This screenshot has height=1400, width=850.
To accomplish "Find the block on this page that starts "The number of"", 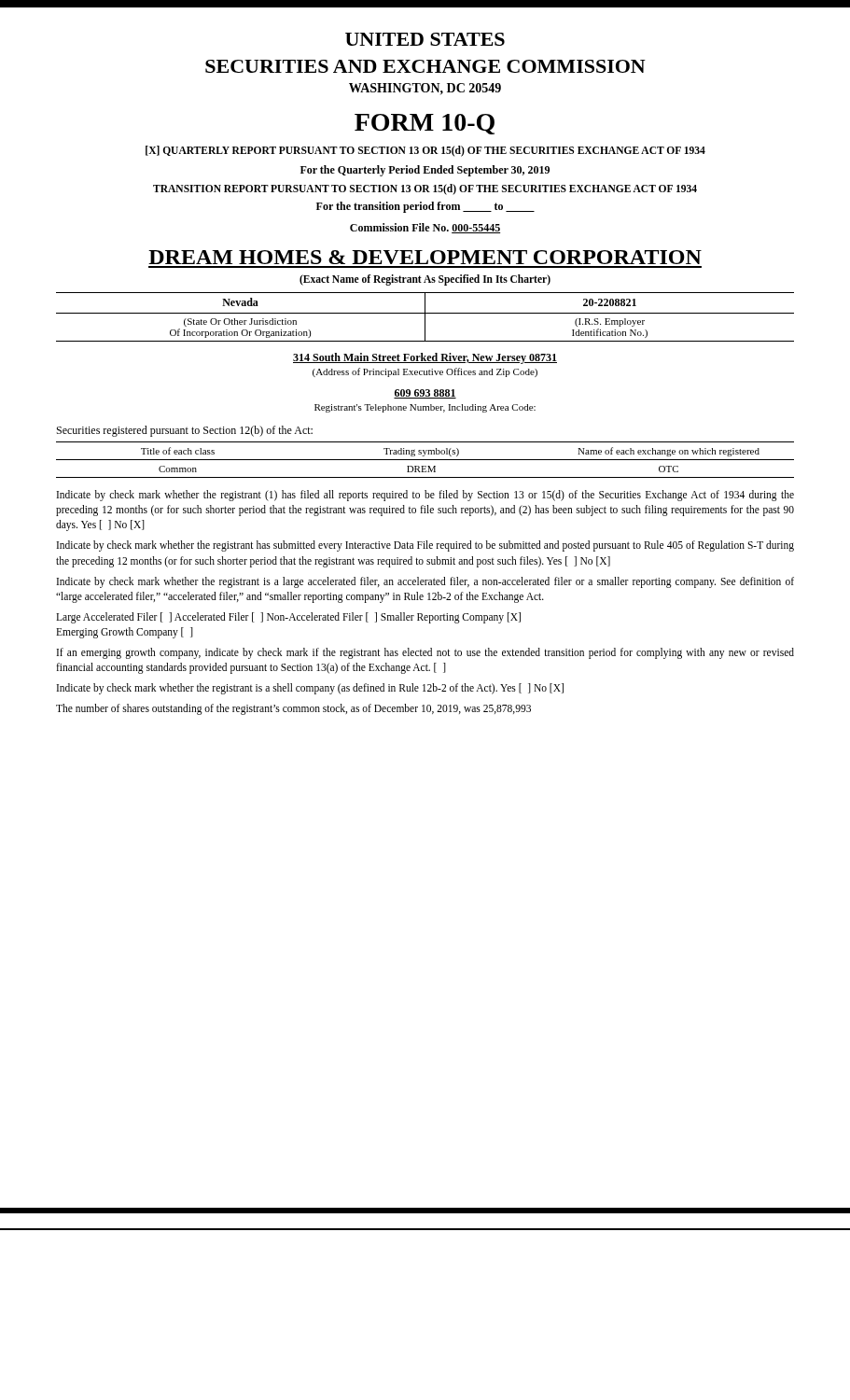I will [x=294, y=709].
